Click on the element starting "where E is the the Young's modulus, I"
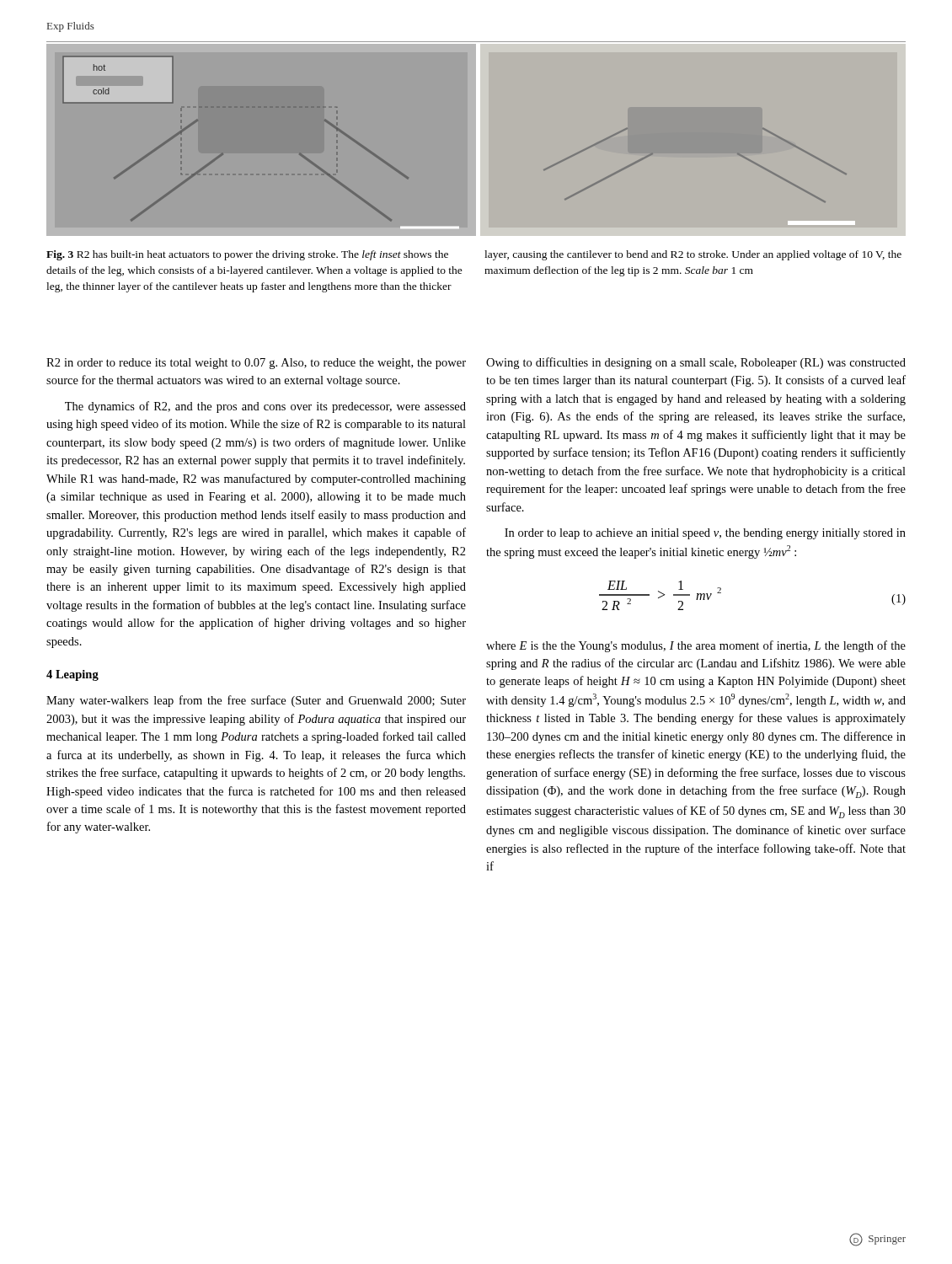 [696, 756]
